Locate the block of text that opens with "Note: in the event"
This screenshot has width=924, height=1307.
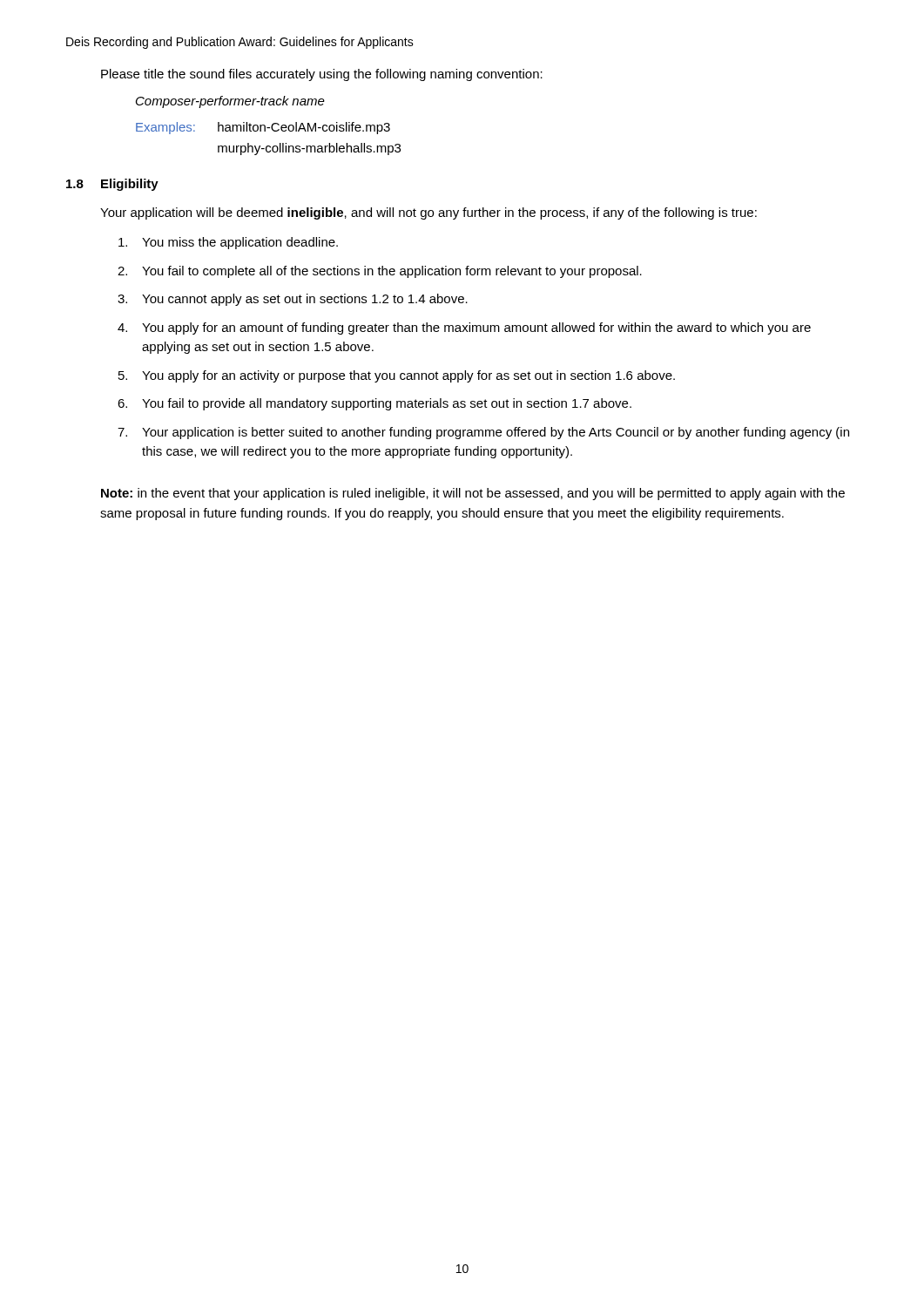coord(473,502)
